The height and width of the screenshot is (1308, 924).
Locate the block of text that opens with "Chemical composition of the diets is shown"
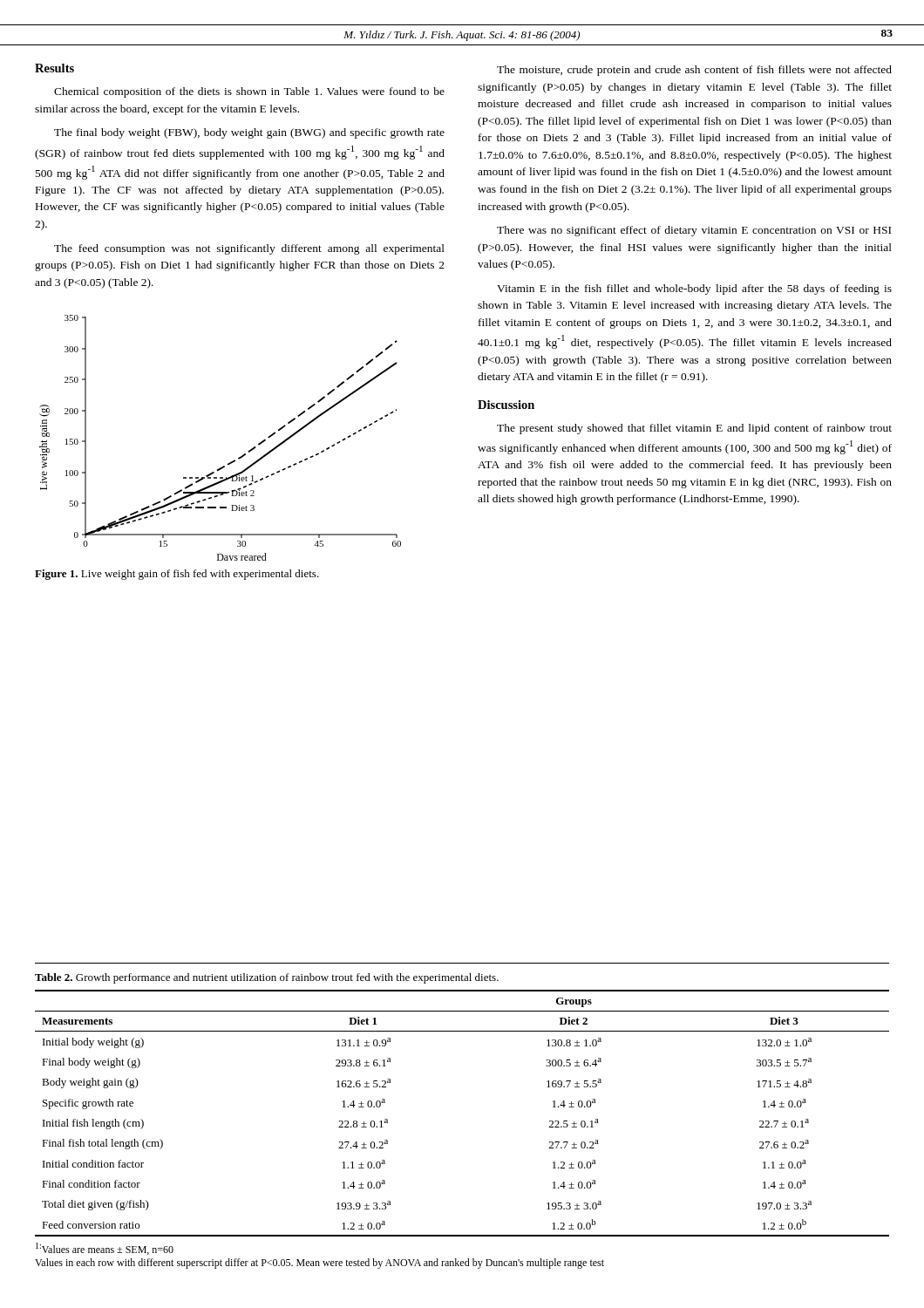click(x=240, y=100)
